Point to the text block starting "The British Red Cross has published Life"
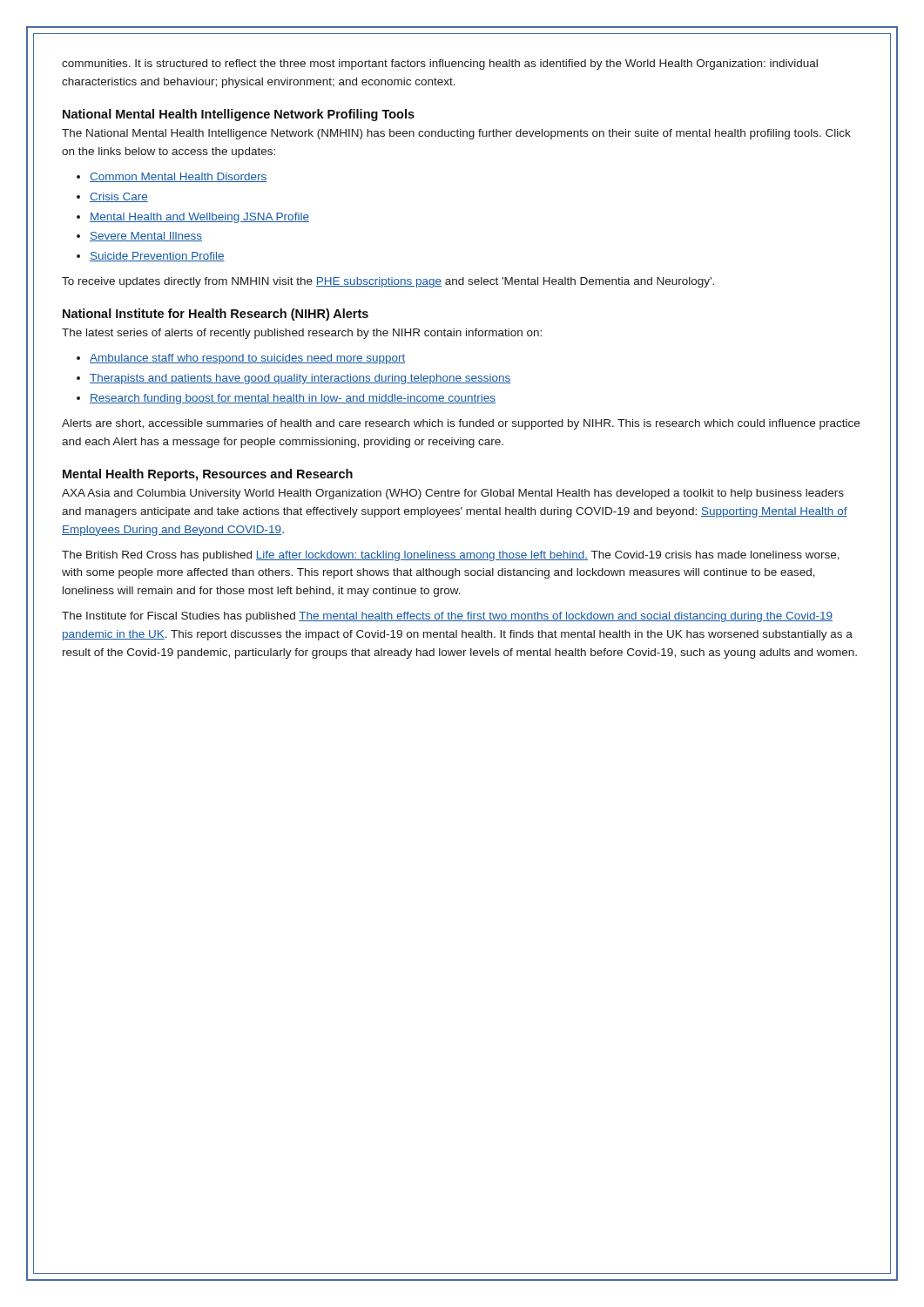The width and height of the screenshot is (924, 1307). [x=462, y=573]
